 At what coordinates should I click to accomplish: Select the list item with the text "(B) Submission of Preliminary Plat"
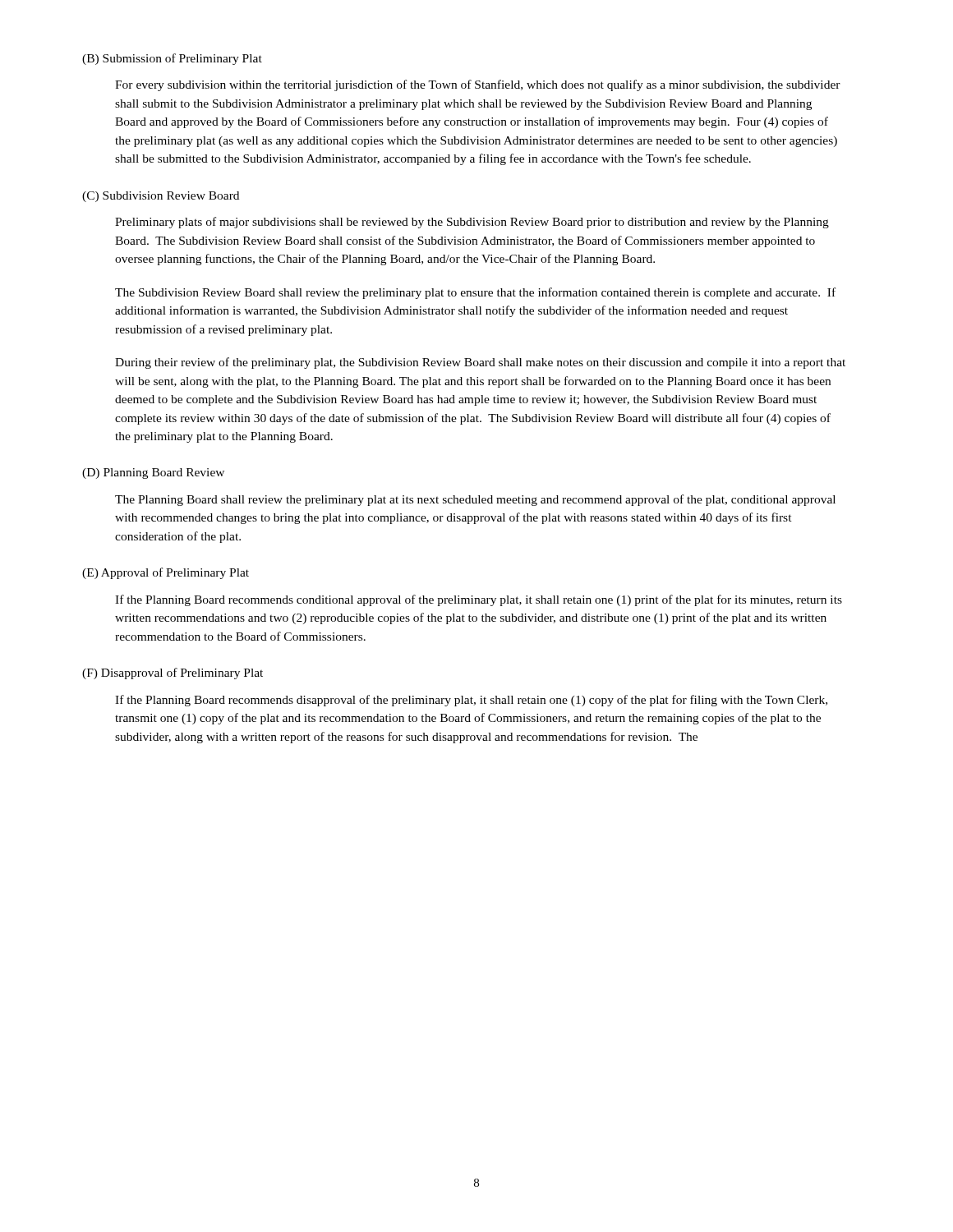[172, 58]
